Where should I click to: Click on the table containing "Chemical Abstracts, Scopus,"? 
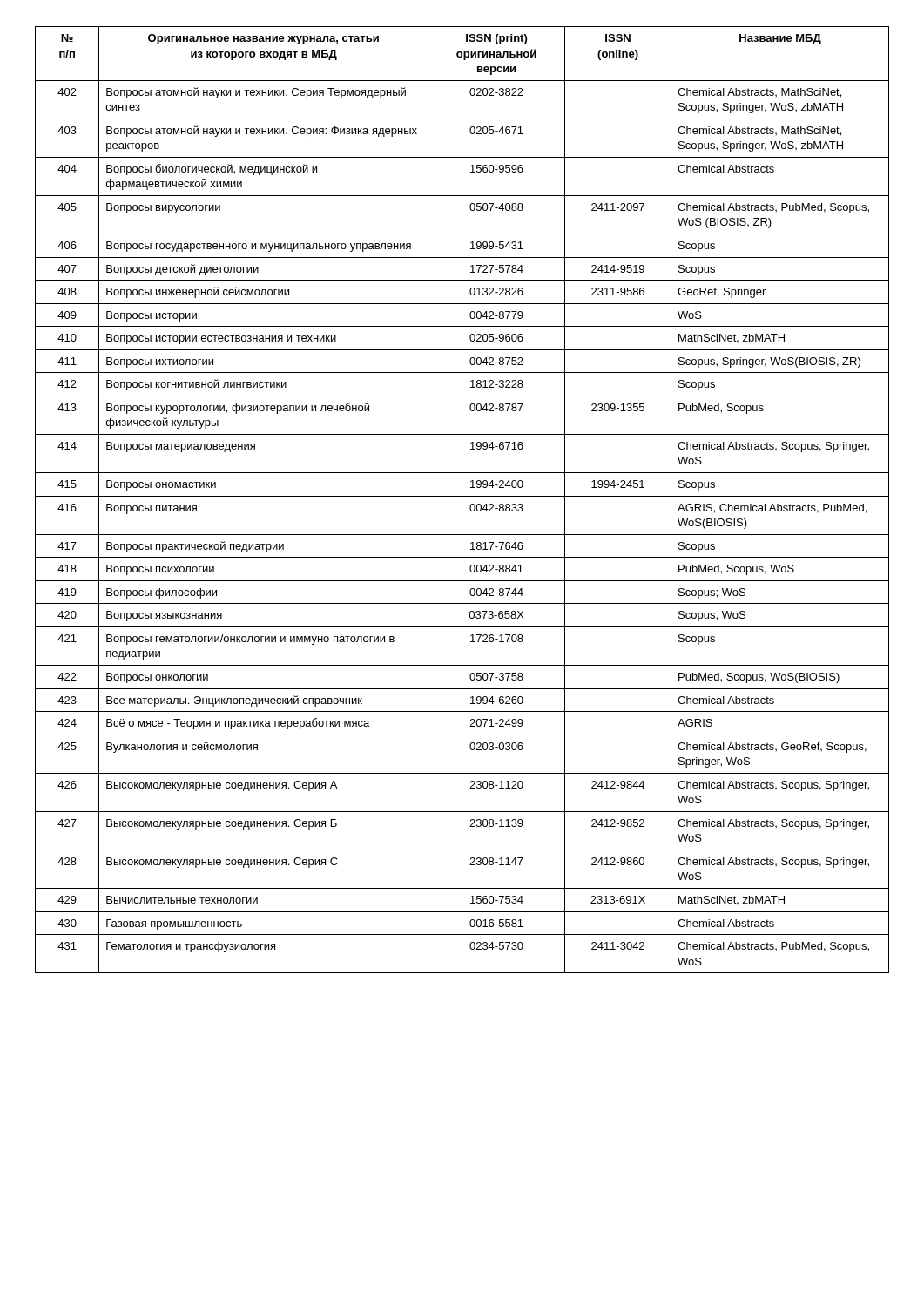point(462,500)
